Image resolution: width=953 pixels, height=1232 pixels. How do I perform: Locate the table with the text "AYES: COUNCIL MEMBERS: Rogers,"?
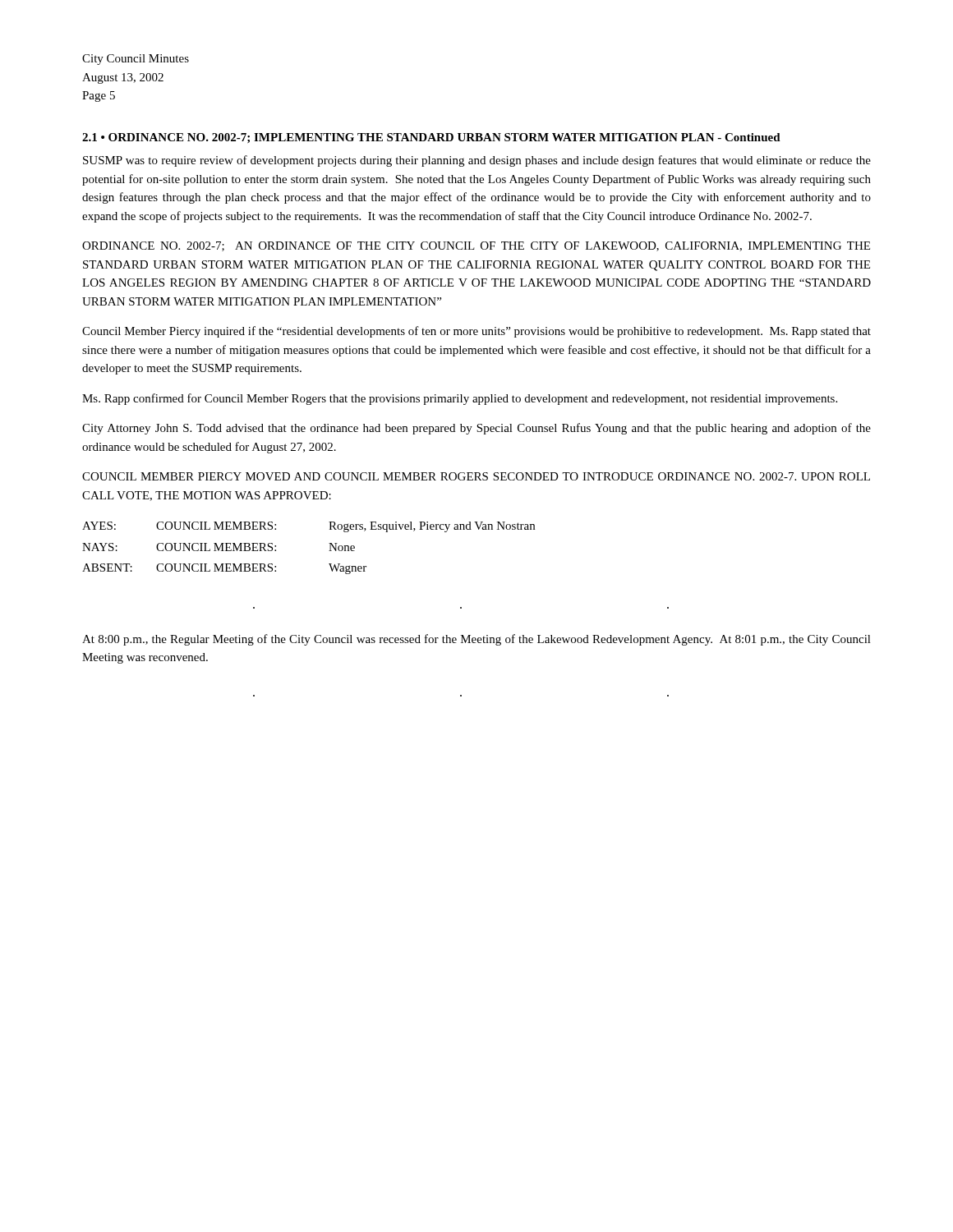coord(476,547)
